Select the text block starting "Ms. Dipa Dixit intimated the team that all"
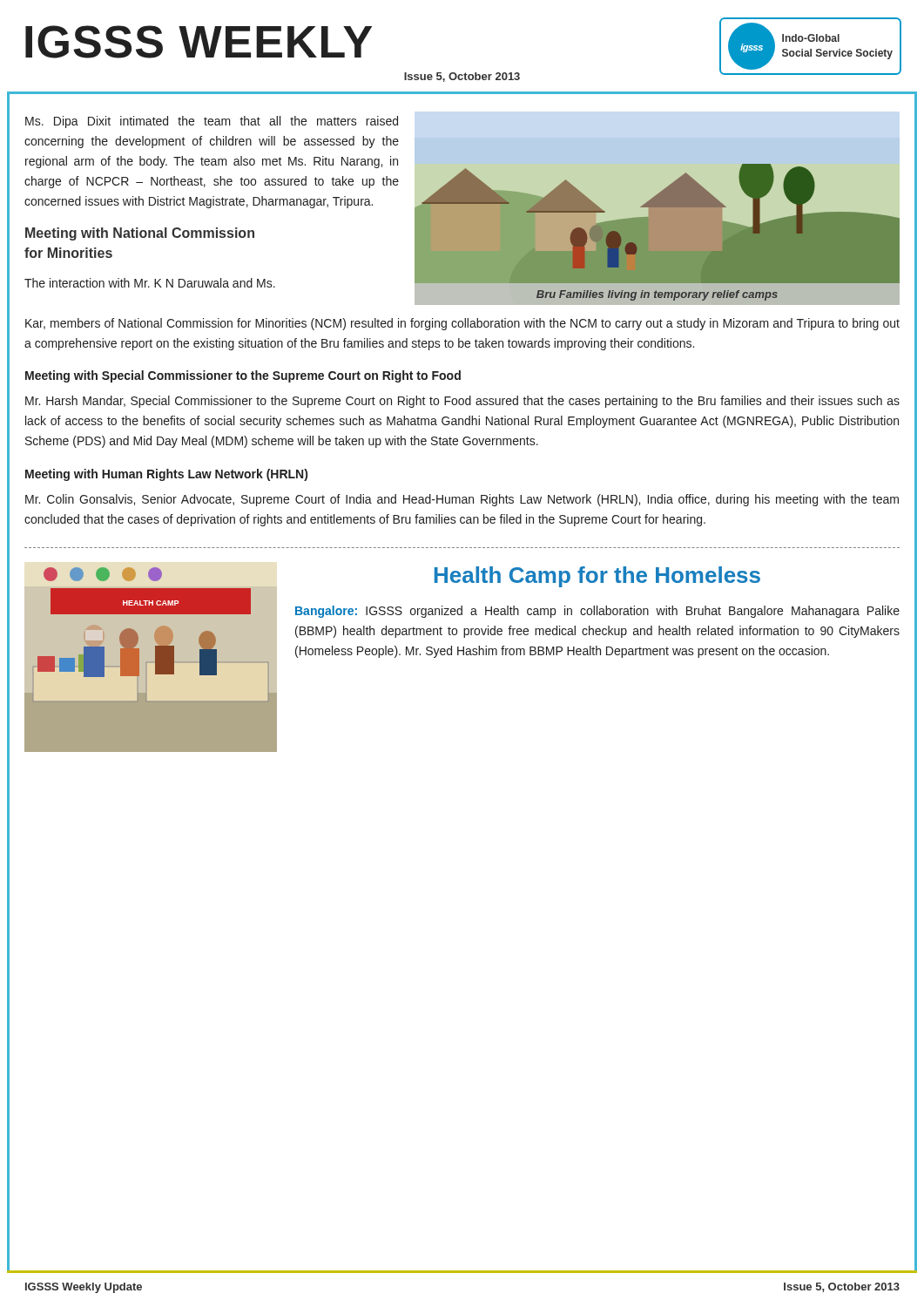Screen dimensions: 1307x924 tap(212, 162)
